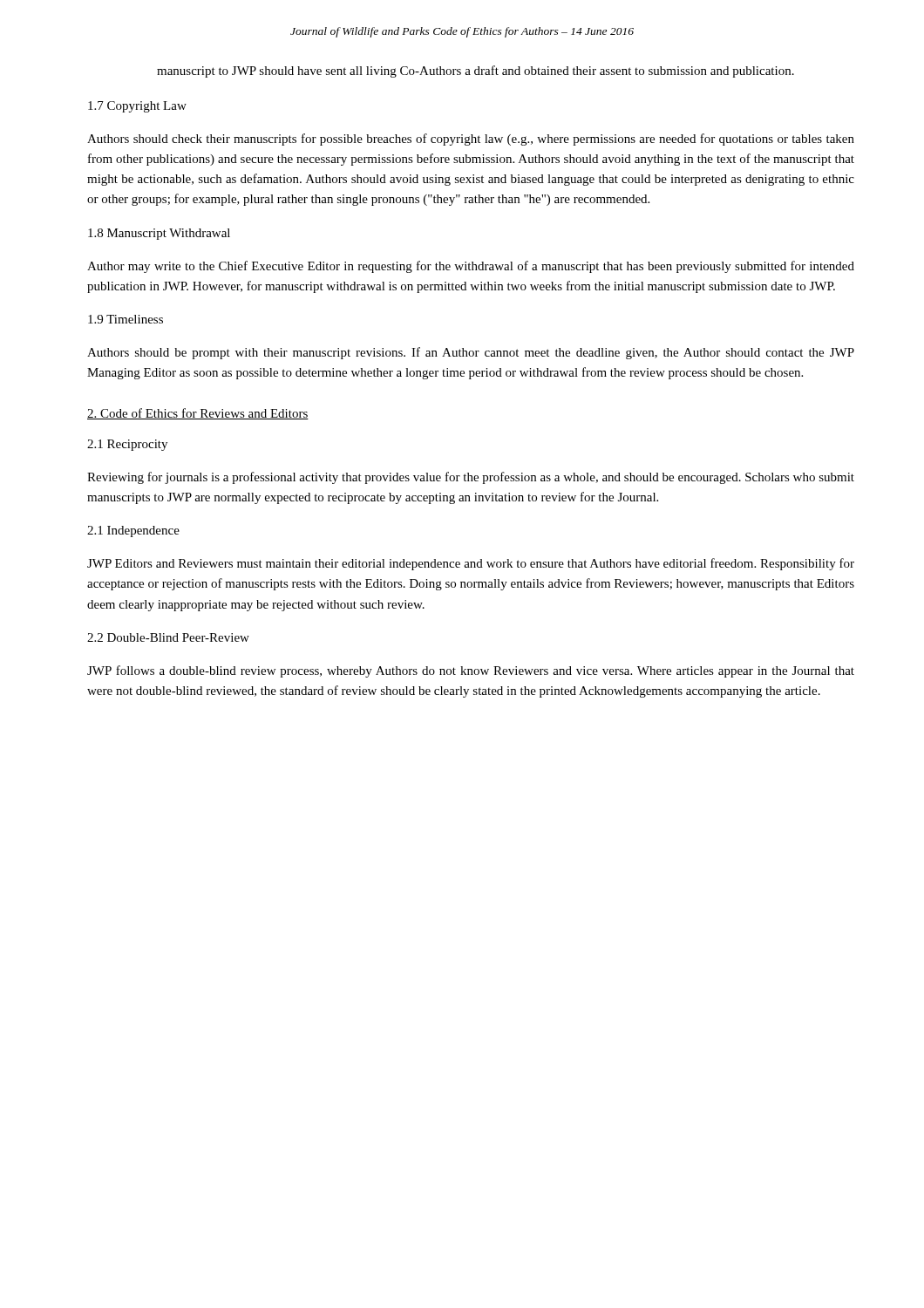Image resolution: width=924 pixels, height=1308 pixels.
Task: Navigate to the block starting "2. Code of"
Action: tap(198, 413)
